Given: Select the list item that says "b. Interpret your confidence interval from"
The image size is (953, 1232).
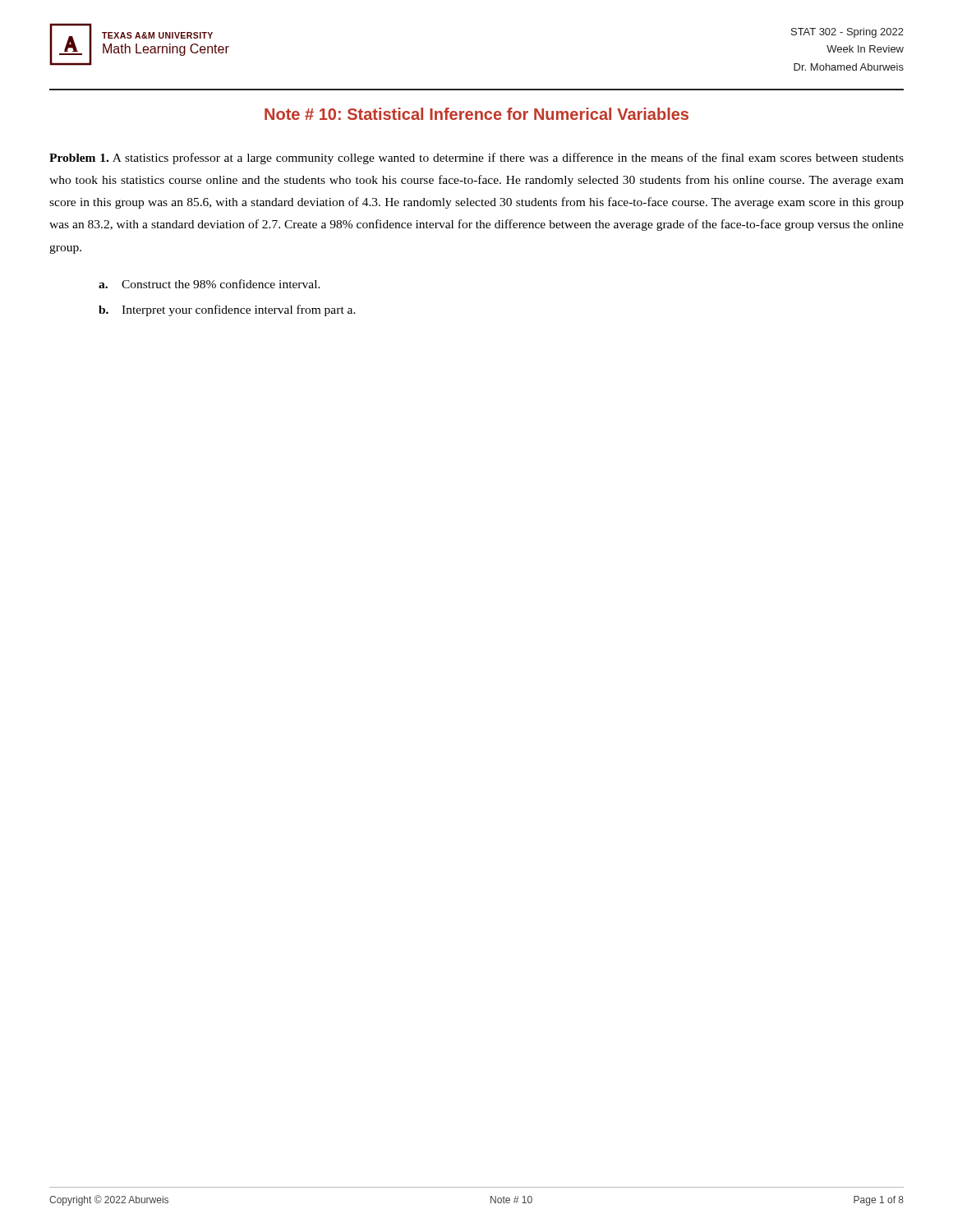Looking at the screenshot, I should pos(227,309).
